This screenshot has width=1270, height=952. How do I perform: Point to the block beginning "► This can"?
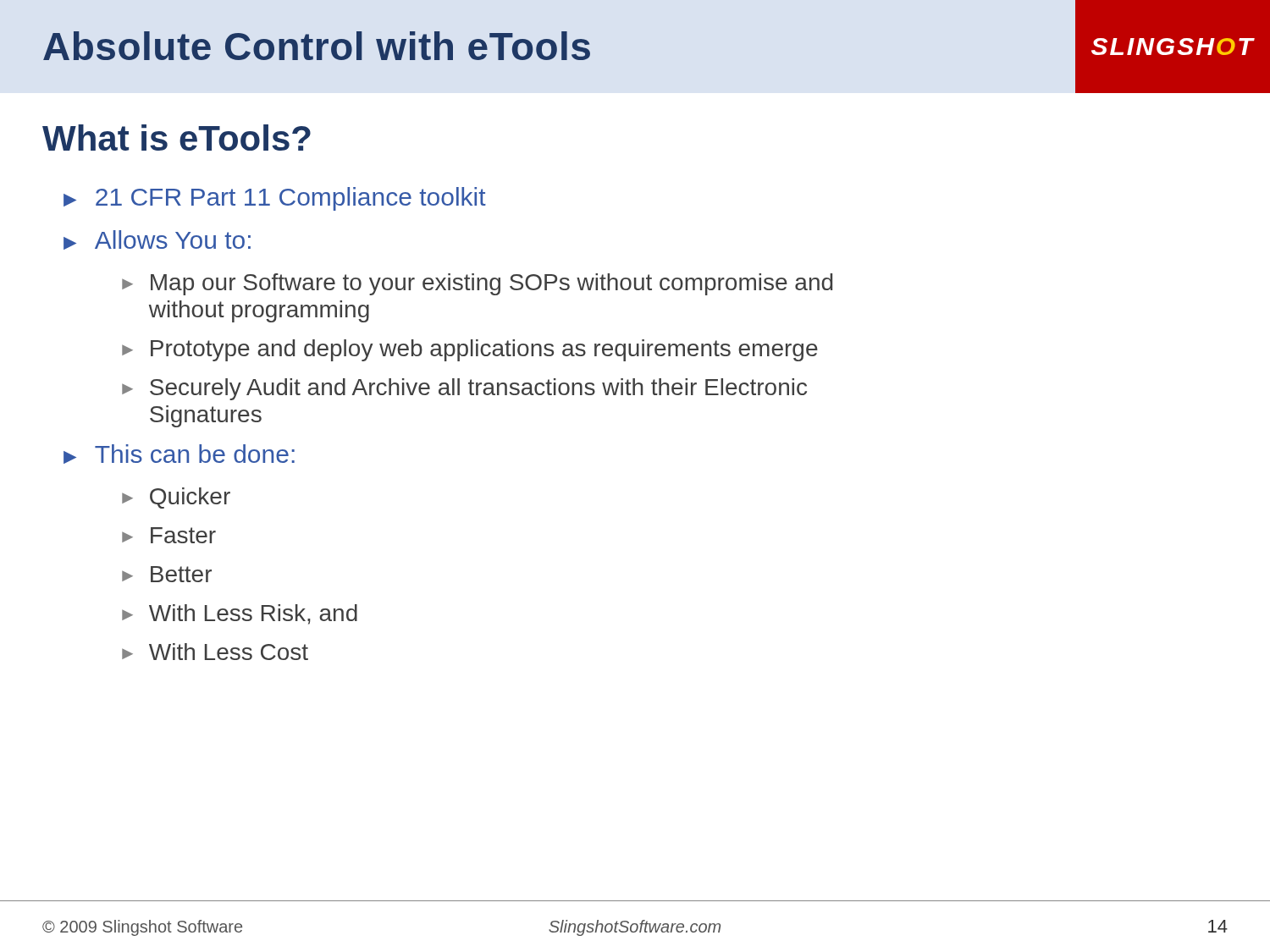(x=178, y=455)
